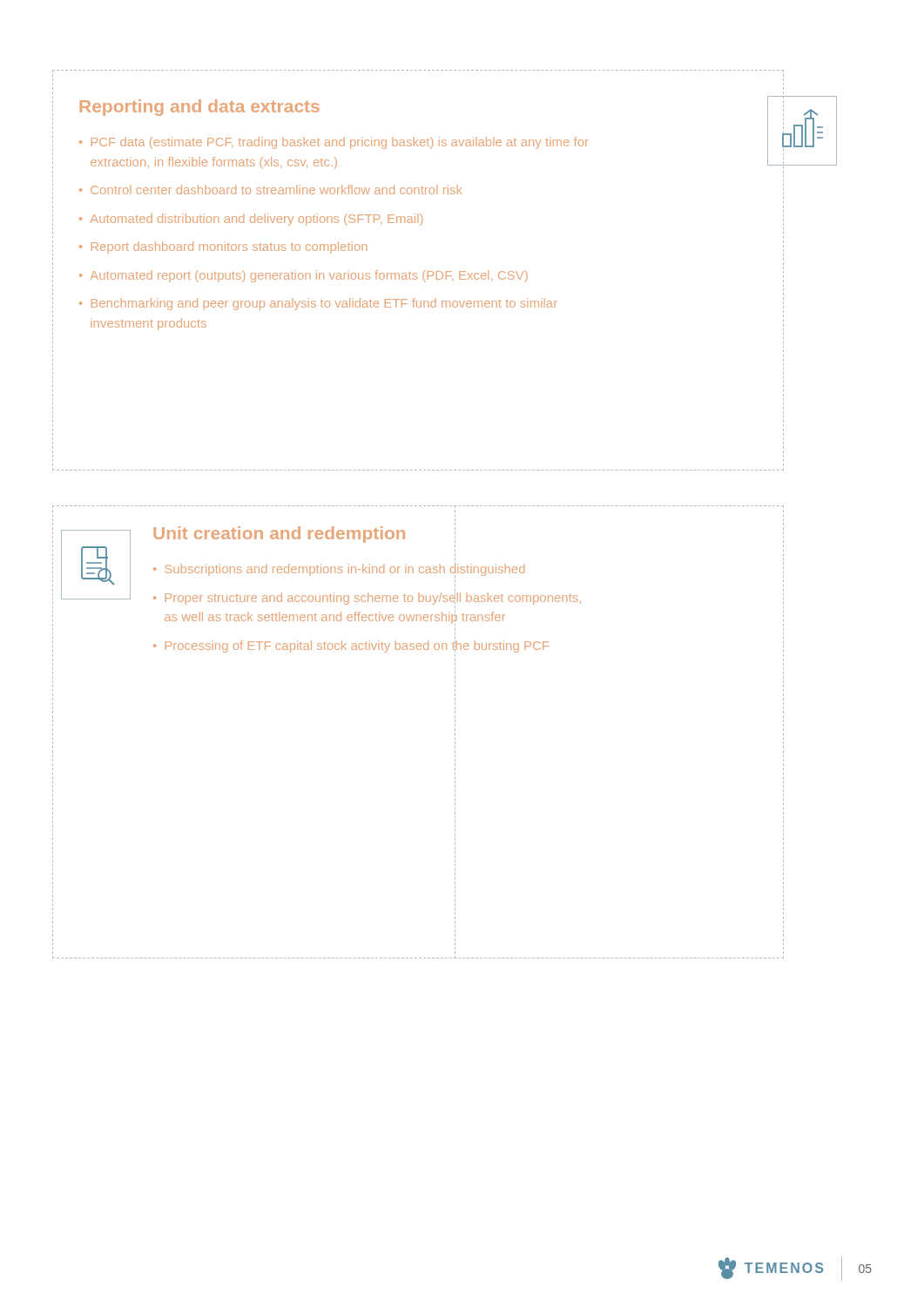The width and height of the screenshot is (924, 1307).
Task: Click the passage that begins "• PCF data (estimate PCF, trading basket"
Action: [335, 152]
